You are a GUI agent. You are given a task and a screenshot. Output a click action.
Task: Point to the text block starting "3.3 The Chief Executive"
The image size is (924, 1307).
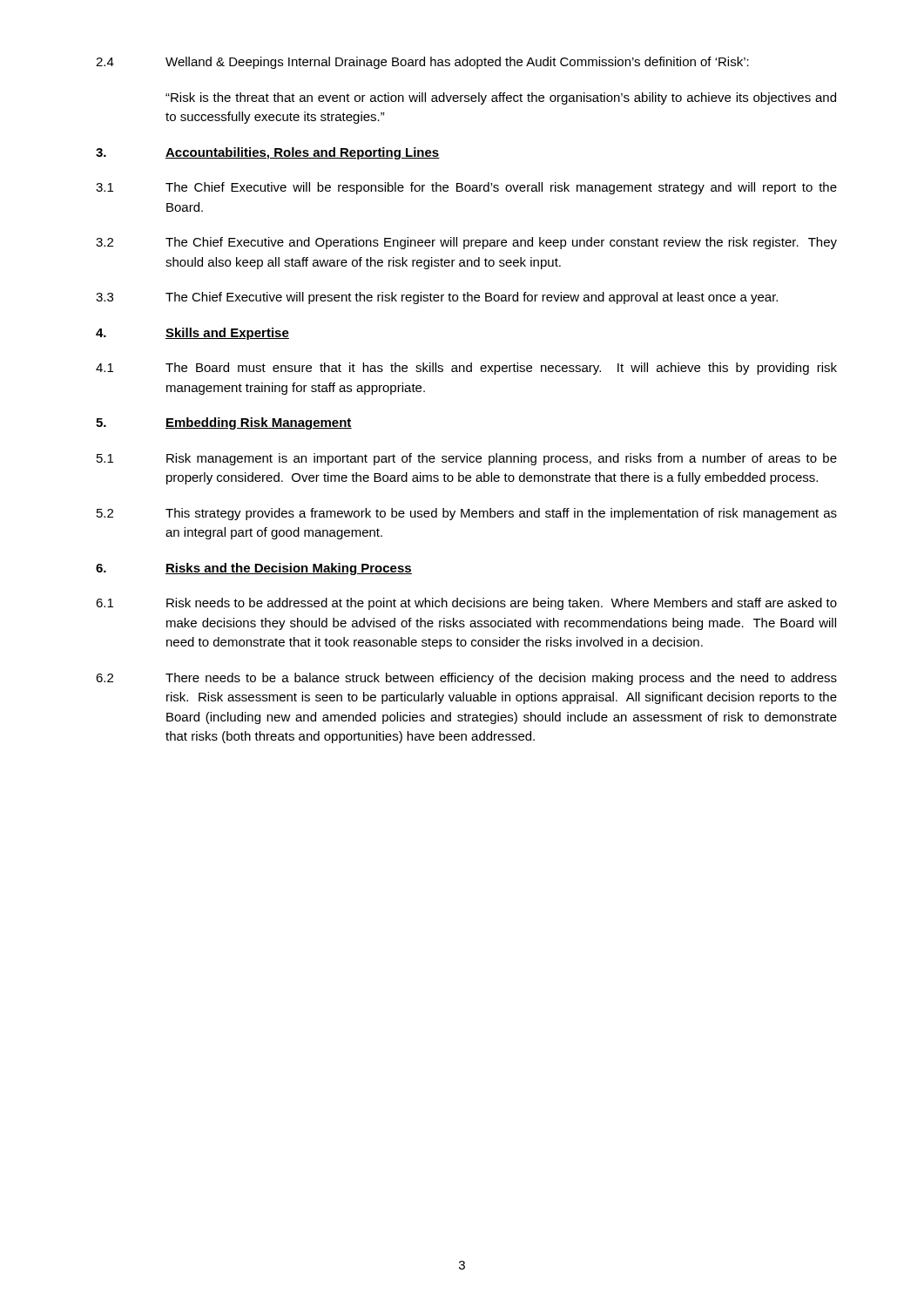466,297
